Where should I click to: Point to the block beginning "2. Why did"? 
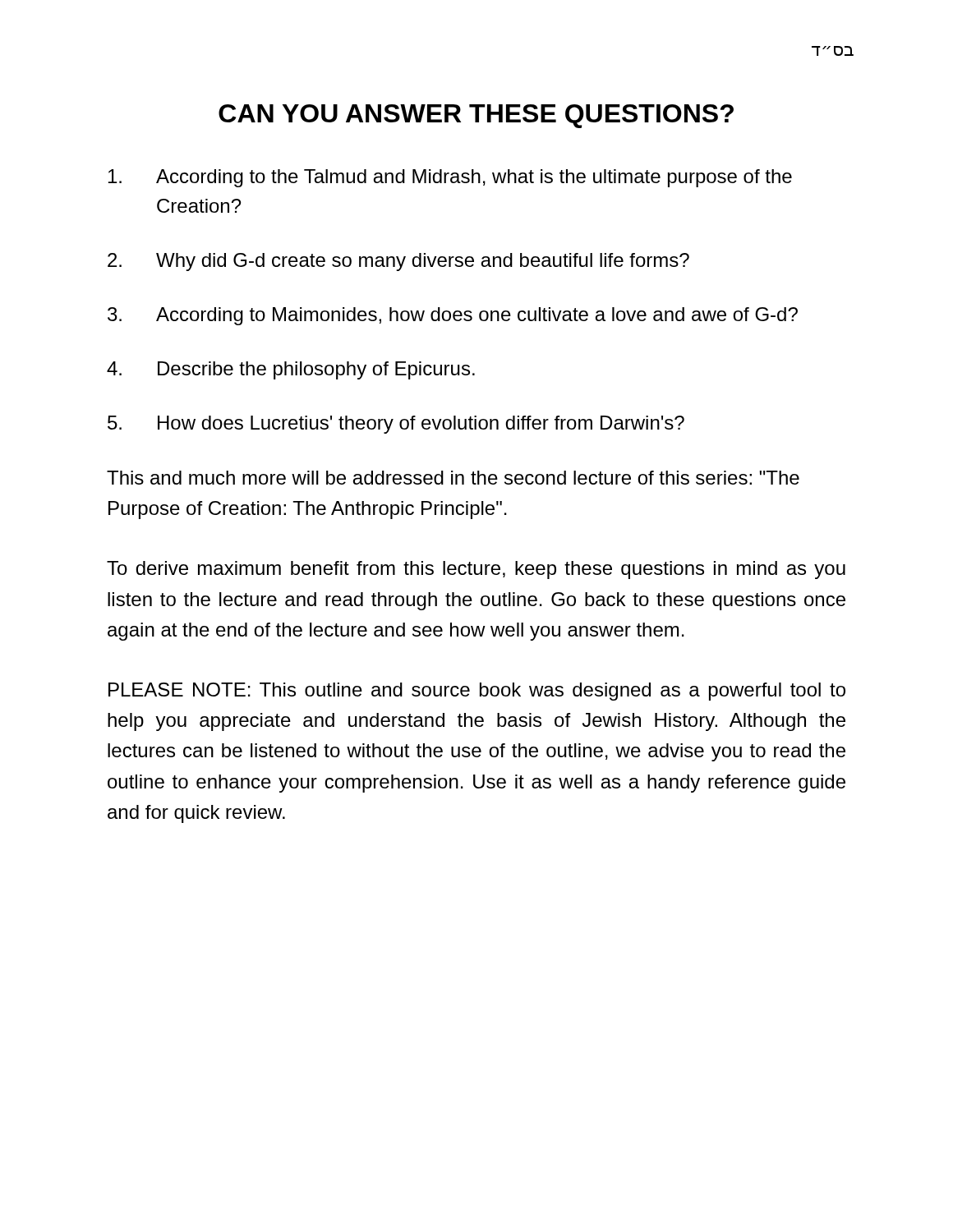tap(476, 260)
